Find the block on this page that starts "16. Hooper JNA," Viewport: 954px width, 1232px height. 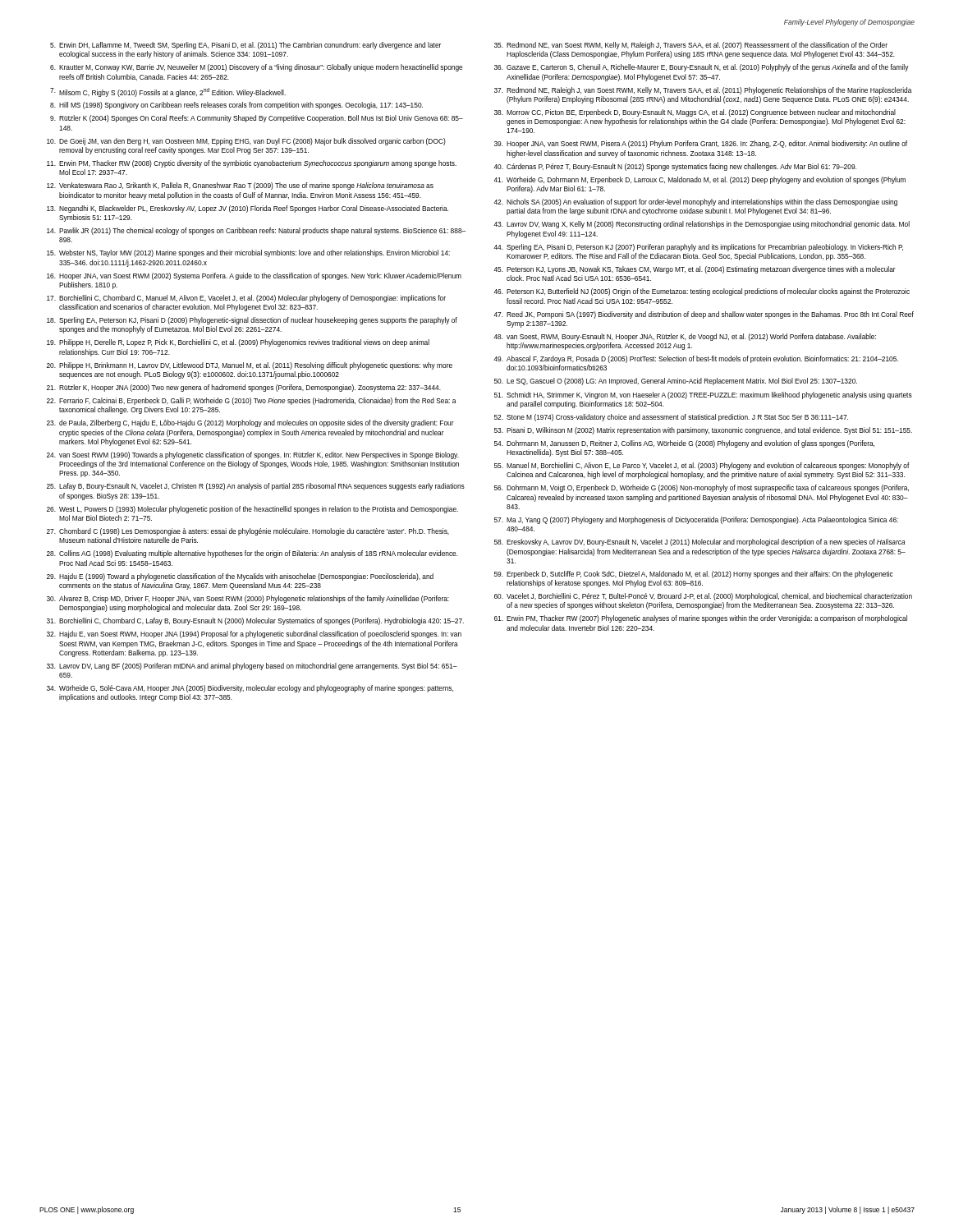pyautogui.click(x=253, y=281)
